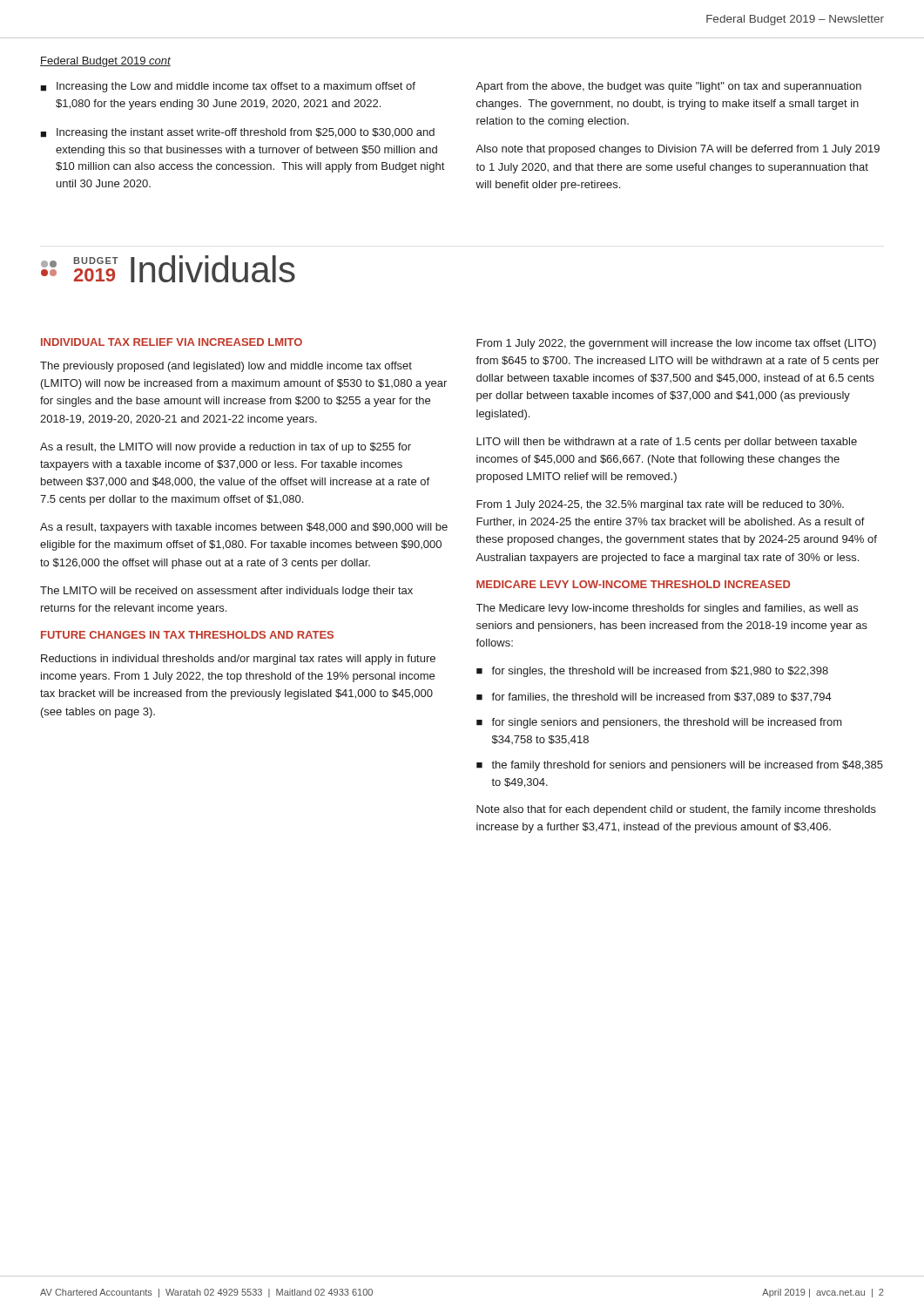The height and width of the screenshot is (1307, 924).
Task: Find the block on this page that starts "■ Increasing the instant asset write-off threshold from"
Action: tap(244, 158)
